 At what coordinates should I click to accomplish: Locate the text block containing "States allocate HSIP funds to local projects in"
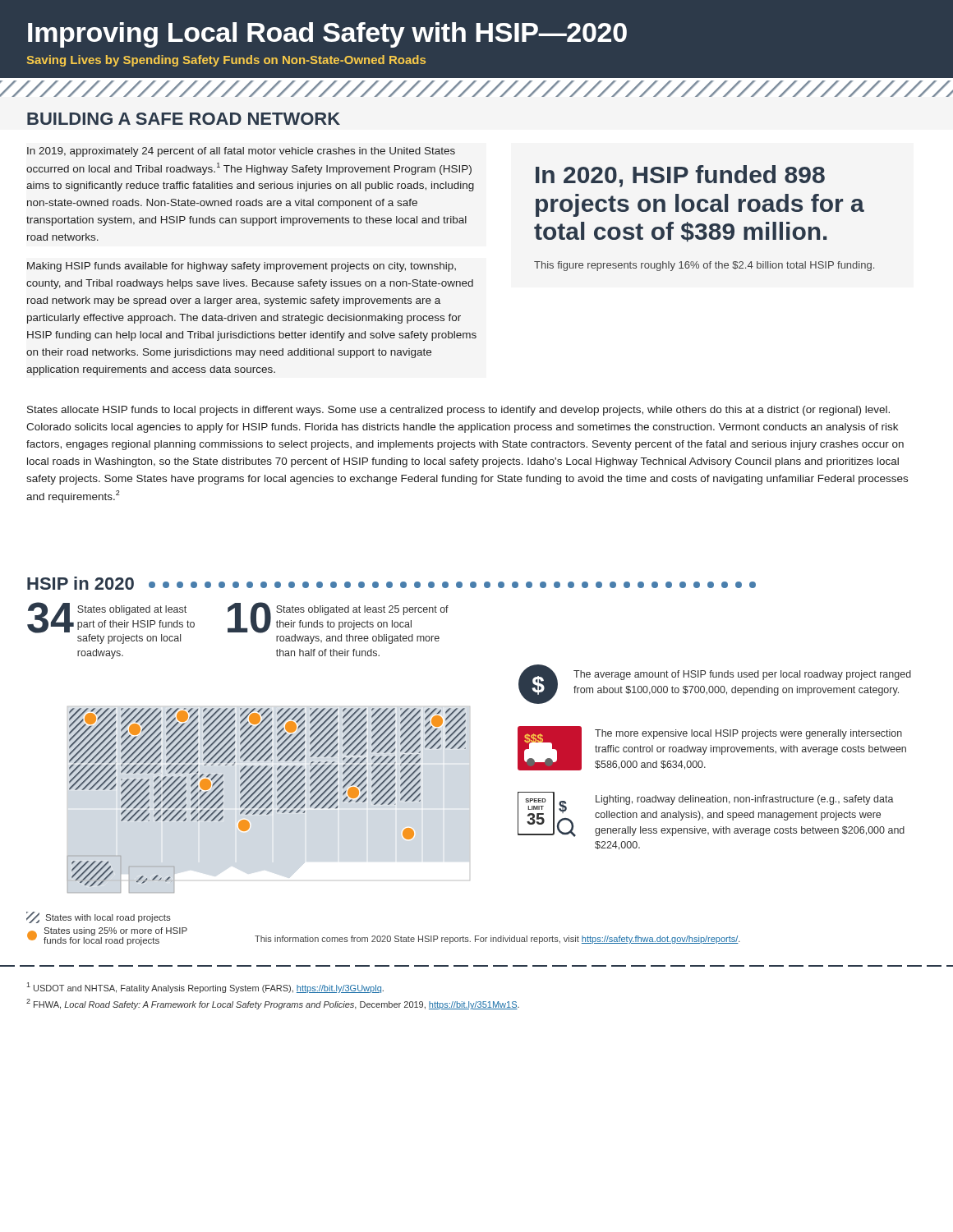467,453
